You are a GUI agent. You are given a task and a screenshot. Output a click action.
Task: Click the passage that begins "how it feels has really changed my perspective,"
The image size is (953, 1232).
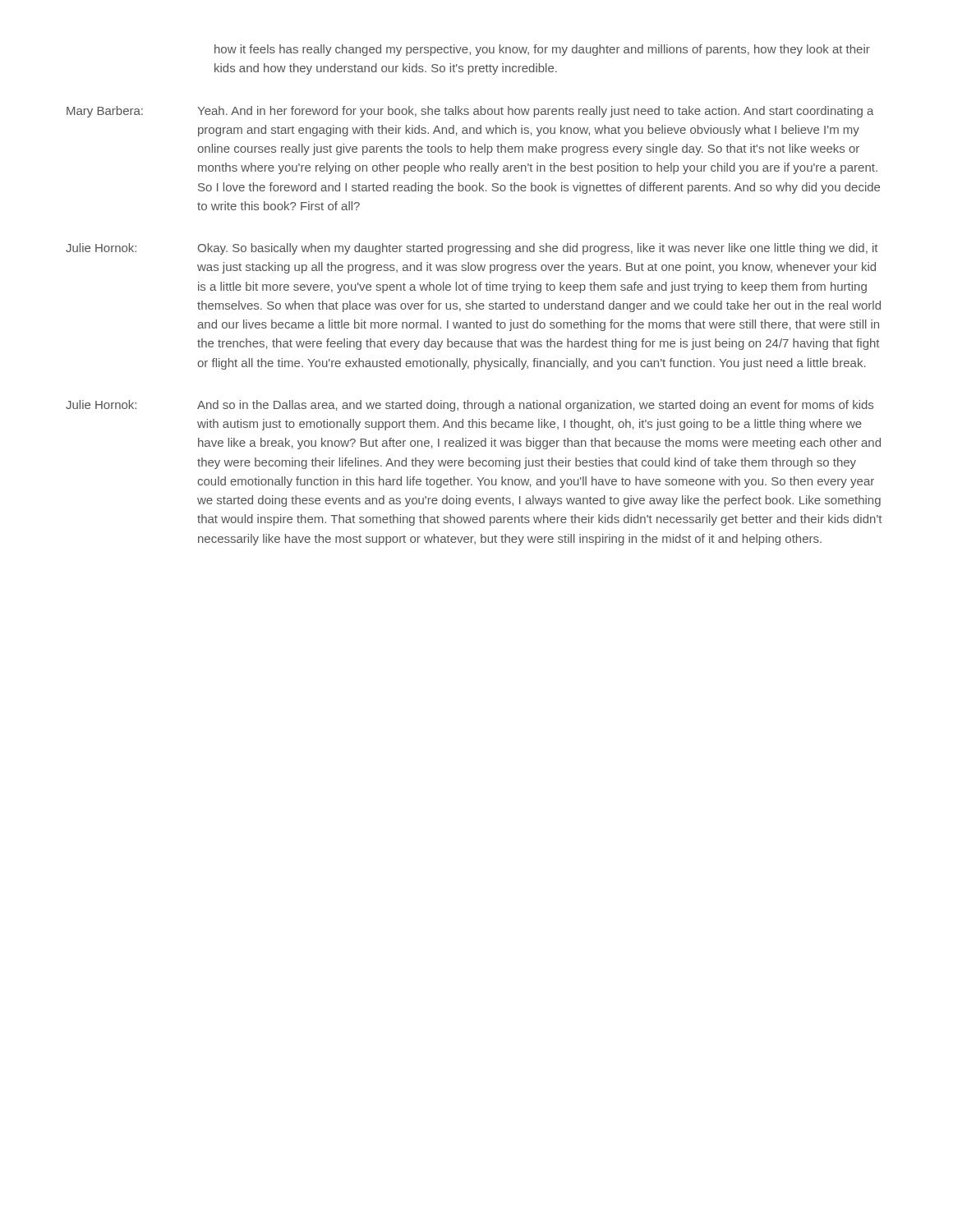pyautogui.click(x=542, y=58)
